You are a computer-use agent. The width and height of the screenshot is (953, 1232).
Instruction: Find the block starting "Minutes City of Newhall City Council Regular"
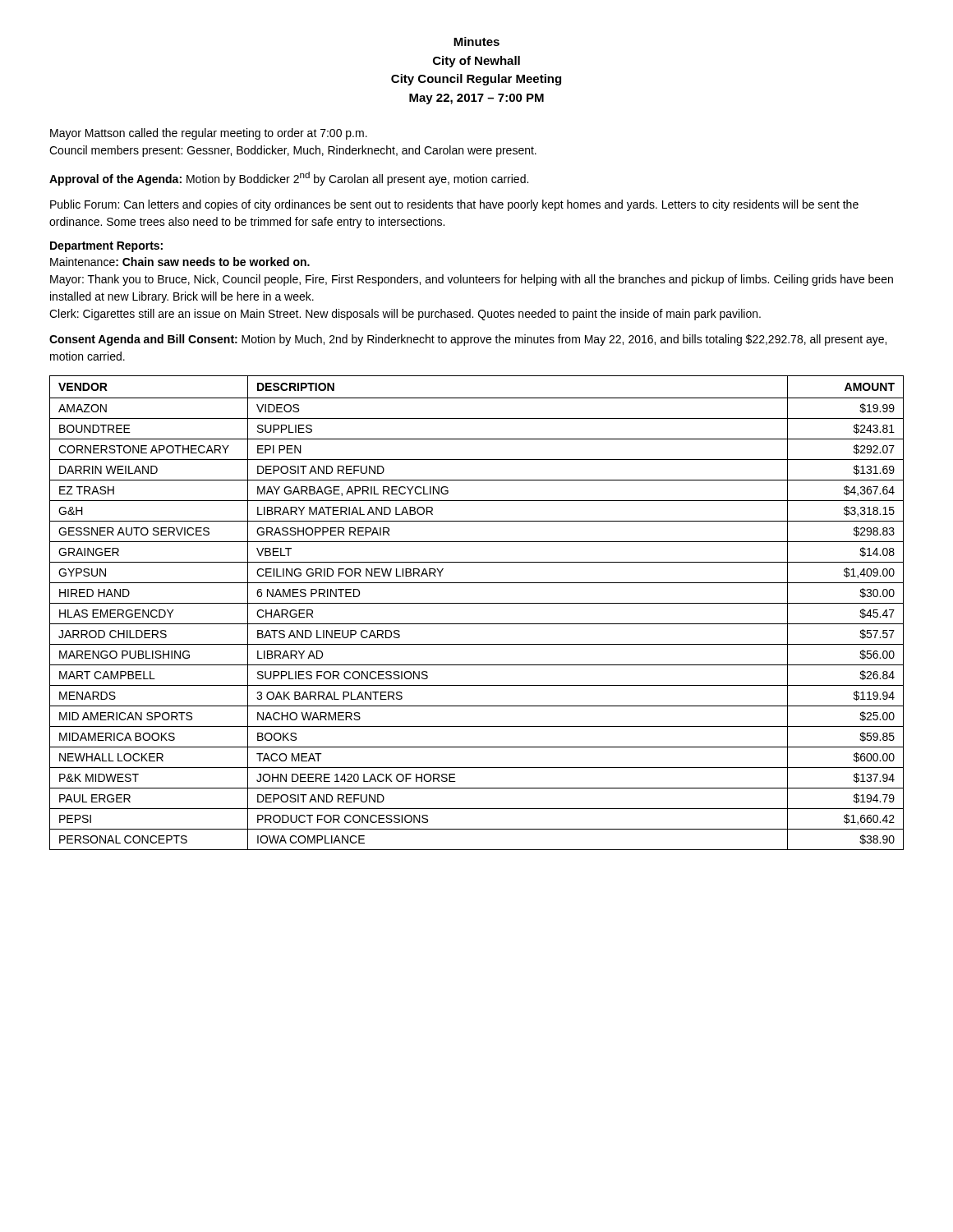tap(476, 70)
